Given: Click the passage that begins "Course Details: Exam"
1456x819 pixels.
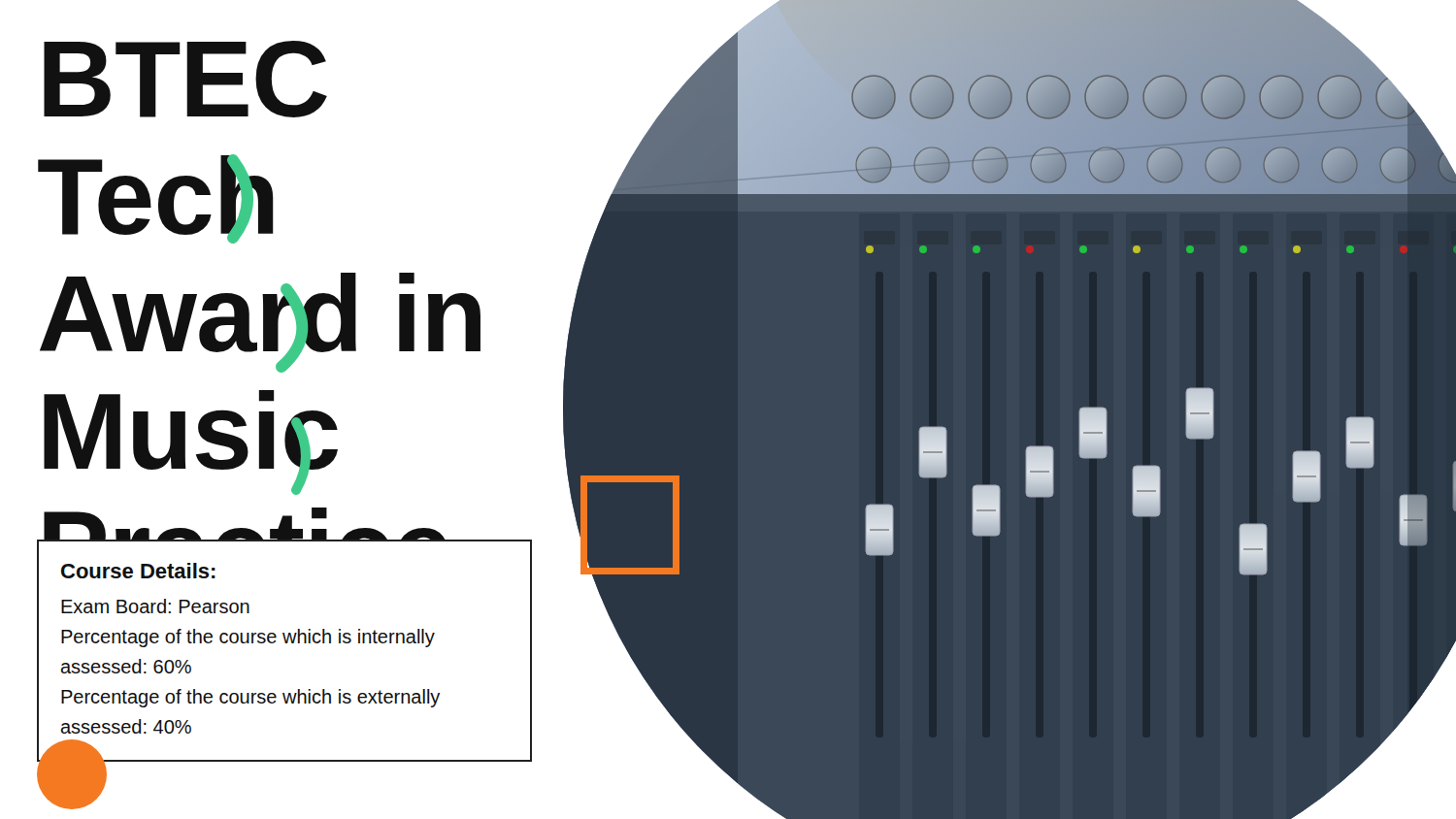Looking at the screenshot, I should pyautogui.click(x=284, y=651).
